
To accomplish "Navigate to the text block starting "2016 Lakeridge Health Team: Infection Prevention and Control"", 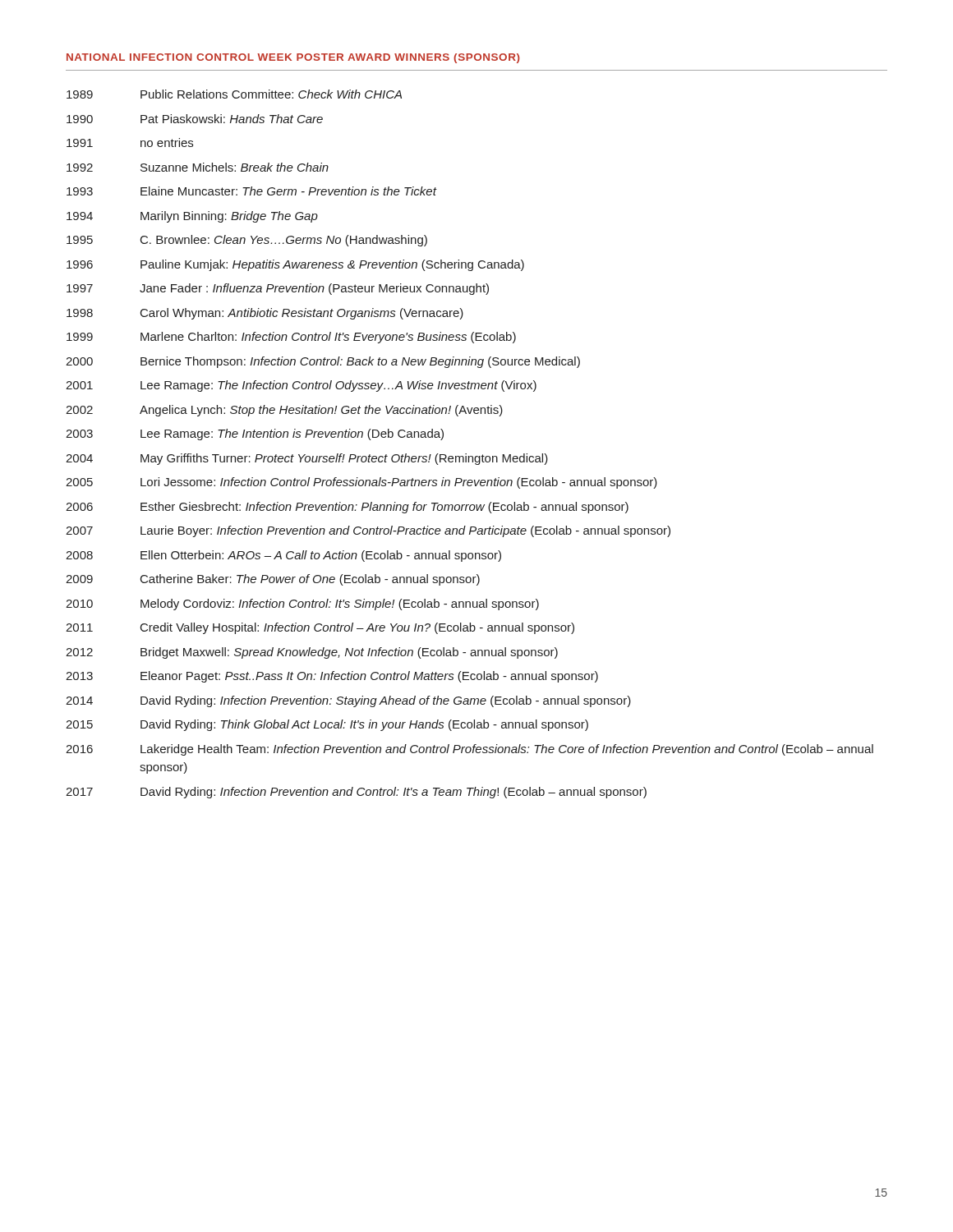I will (x=476, y=758).
